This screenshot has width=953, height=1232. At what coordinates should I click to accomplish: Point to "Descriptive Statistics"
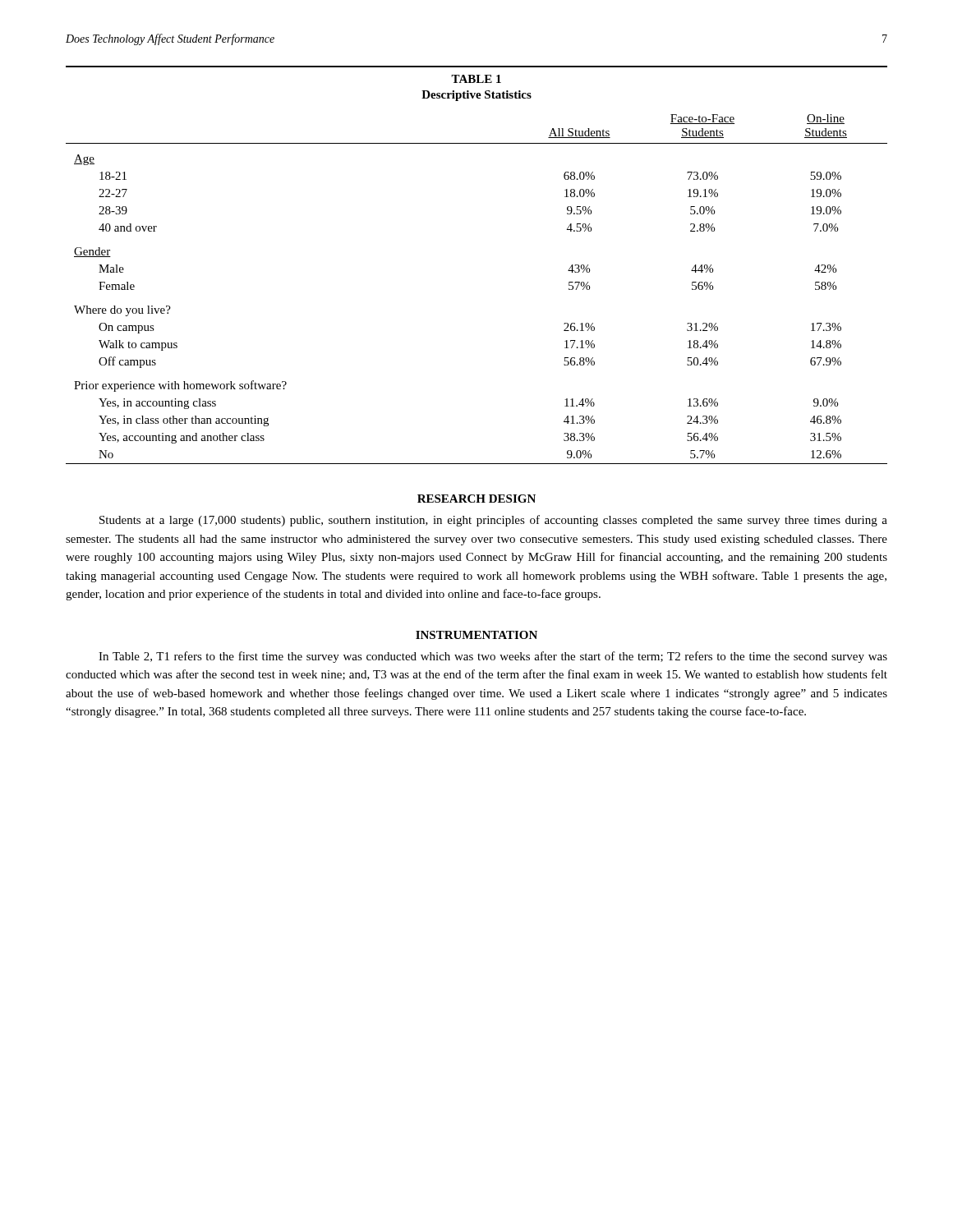(x=476, y=94)
